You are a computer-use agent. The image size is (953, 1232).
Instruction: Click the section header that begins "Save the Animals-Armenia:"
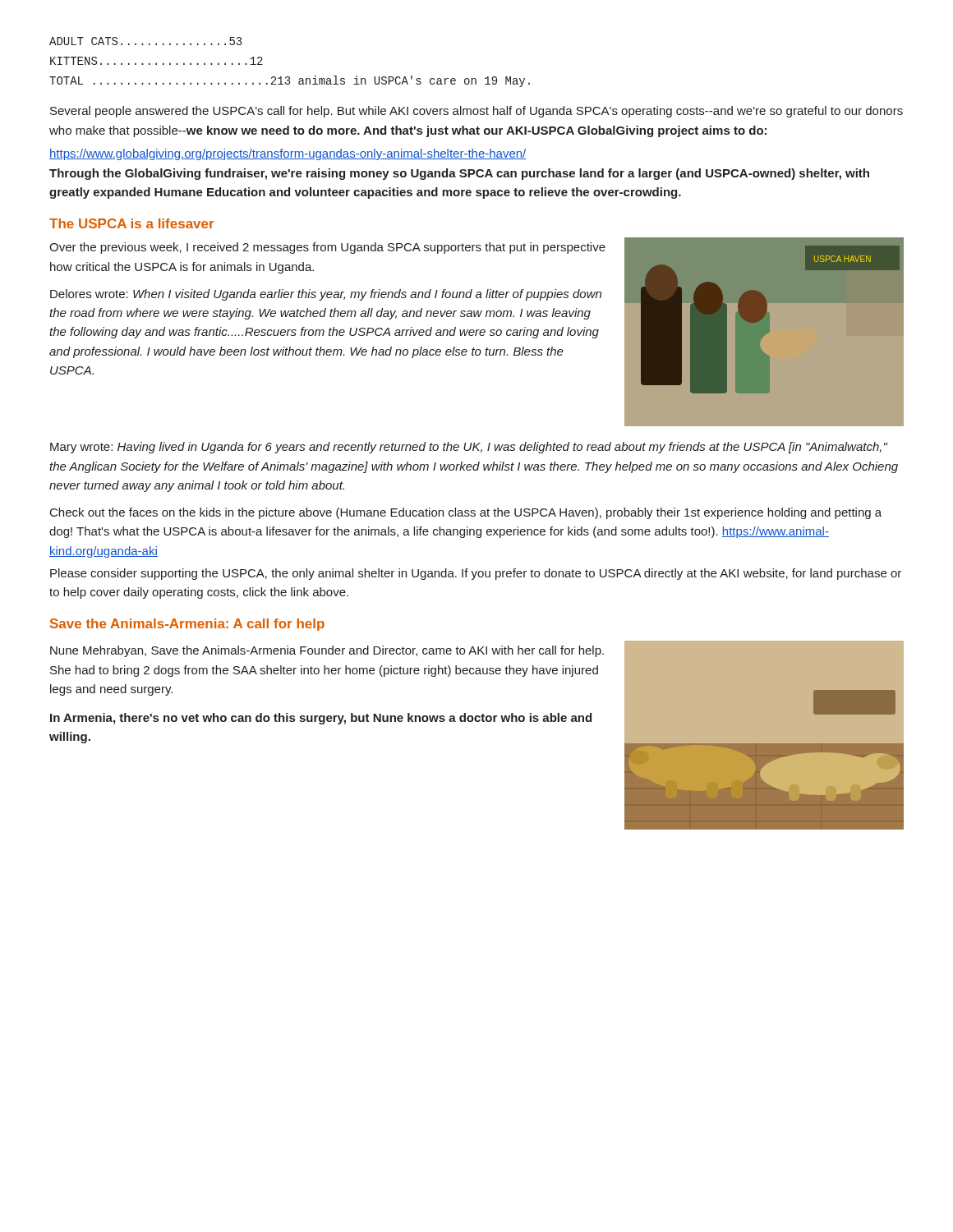pos(187,624)
